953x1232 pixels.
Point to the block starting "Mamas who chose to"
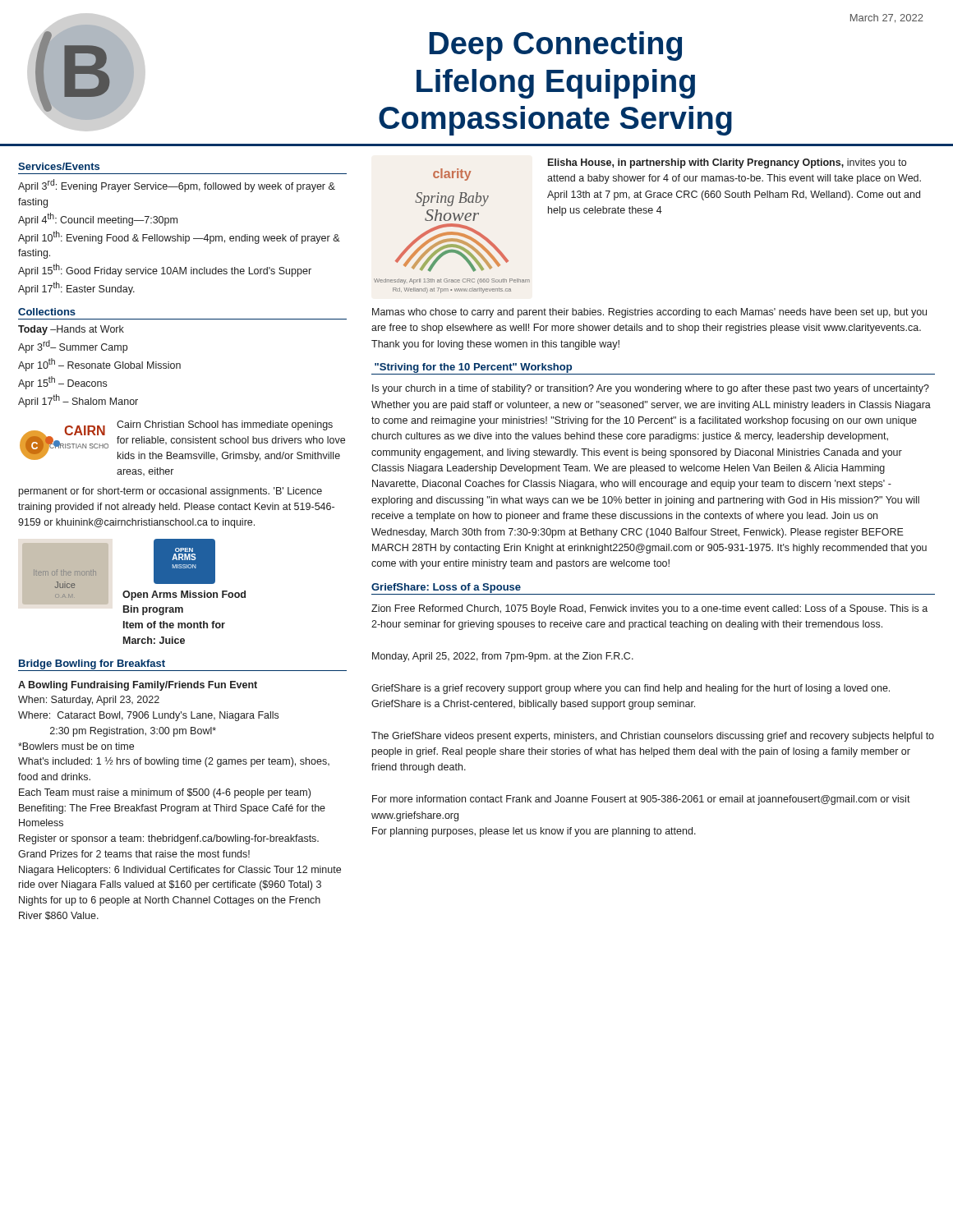click(x=649, y=328)
